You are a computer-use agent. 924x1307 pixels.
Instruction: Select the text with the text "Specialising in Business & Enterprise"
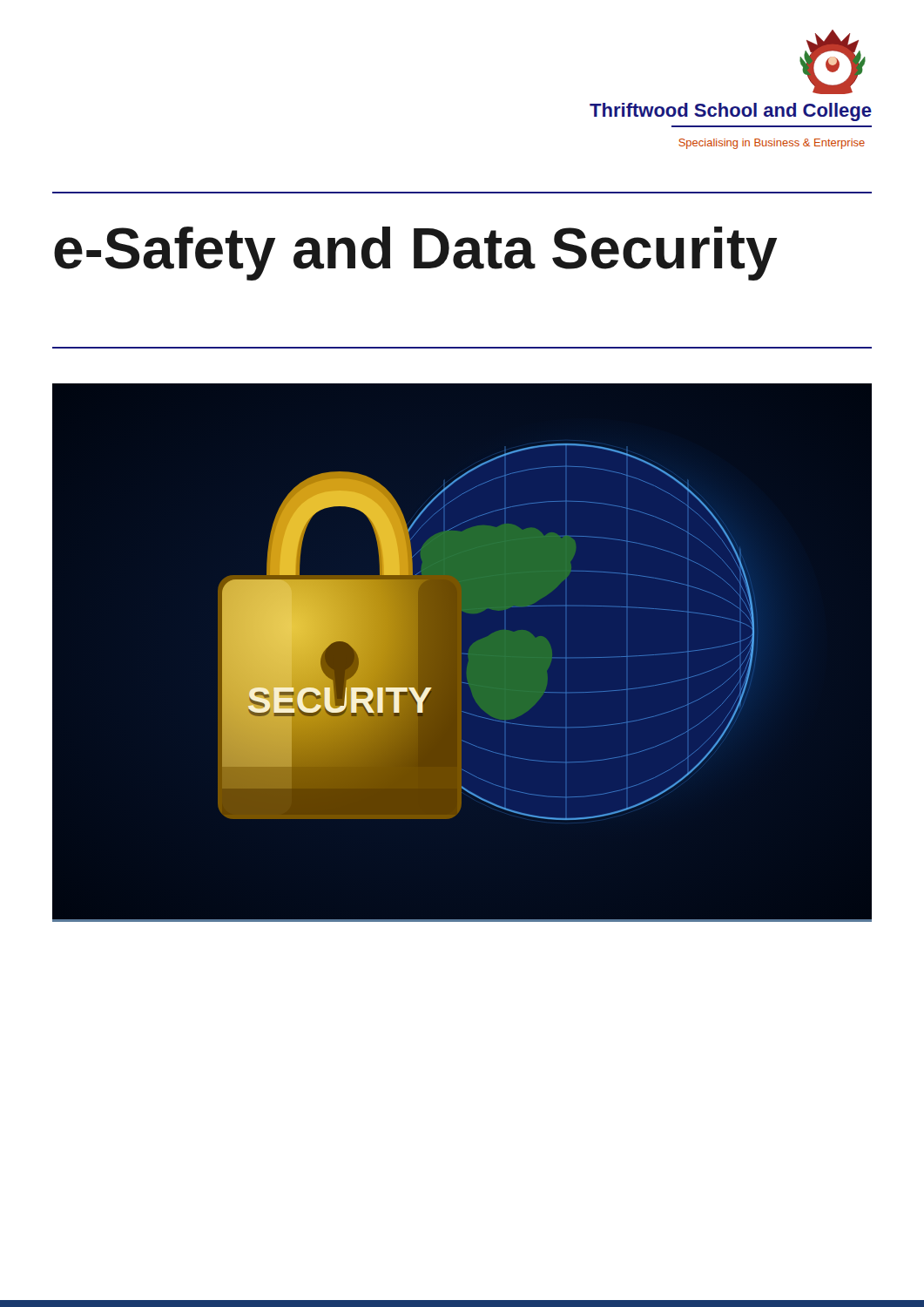pos(772,142)
